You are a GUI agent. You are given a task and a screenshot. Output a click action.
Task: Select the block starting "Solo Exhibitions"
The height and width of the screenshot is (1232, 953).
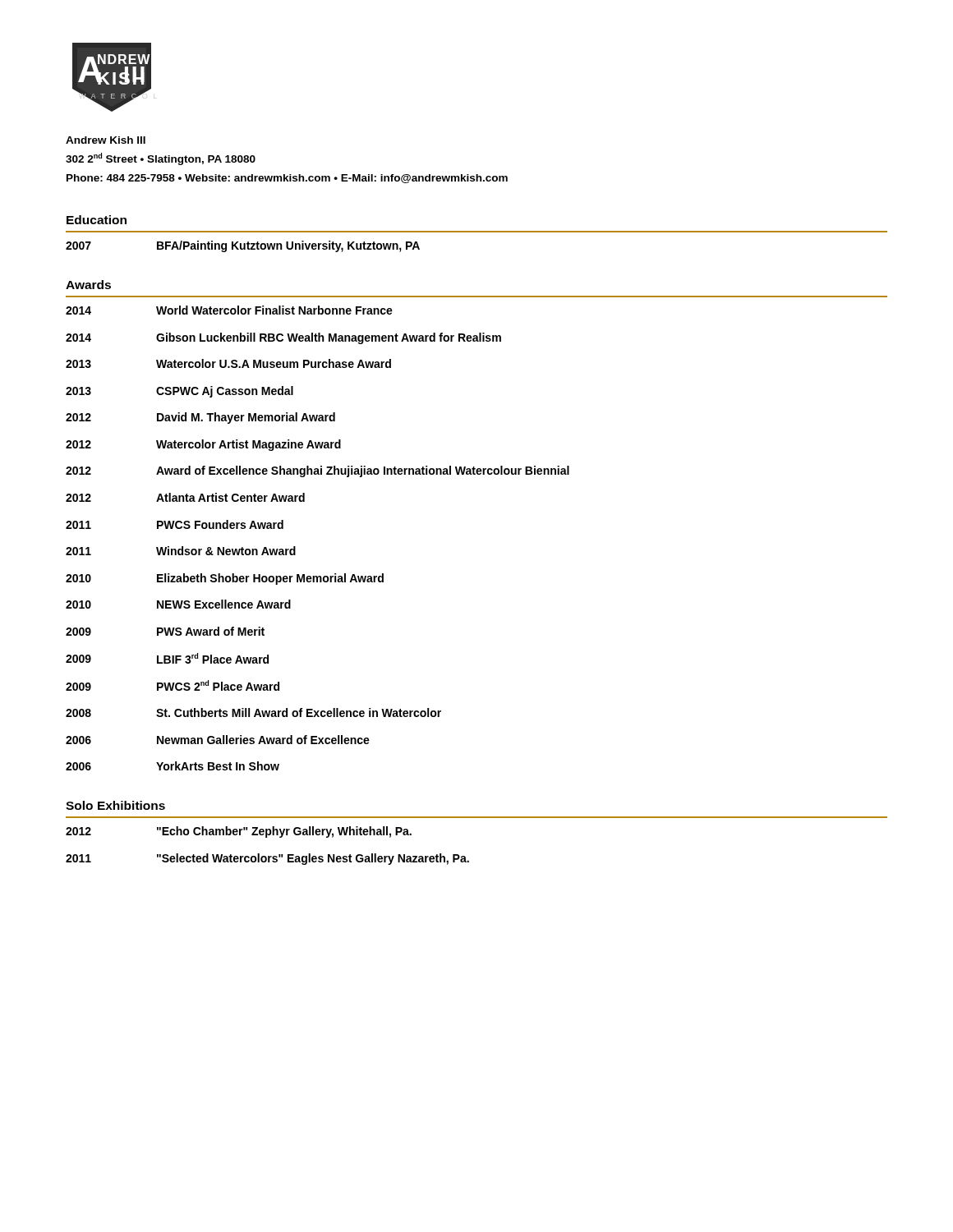(116, 805)
